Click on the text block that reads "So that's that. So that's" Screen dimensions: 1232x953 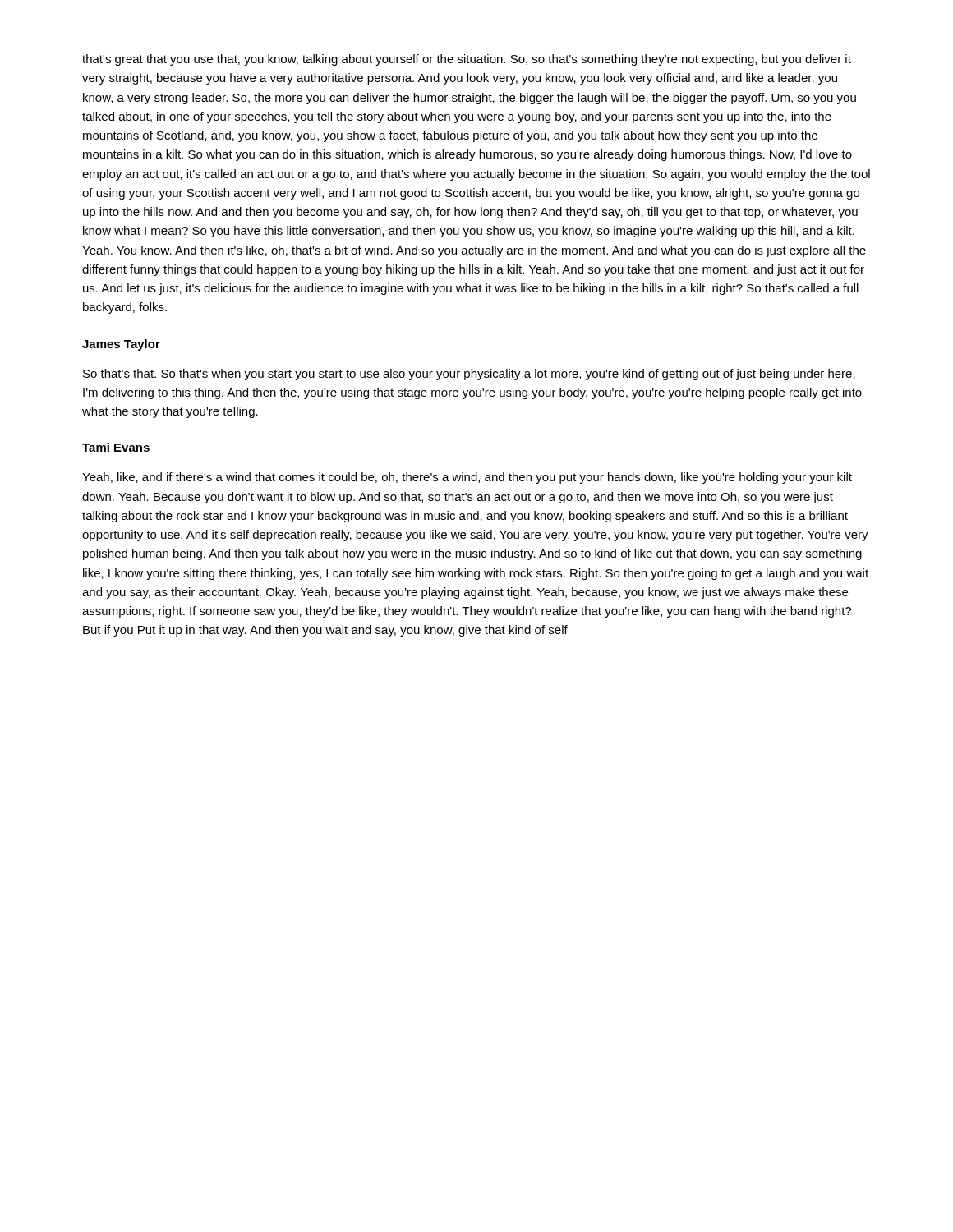472,392
